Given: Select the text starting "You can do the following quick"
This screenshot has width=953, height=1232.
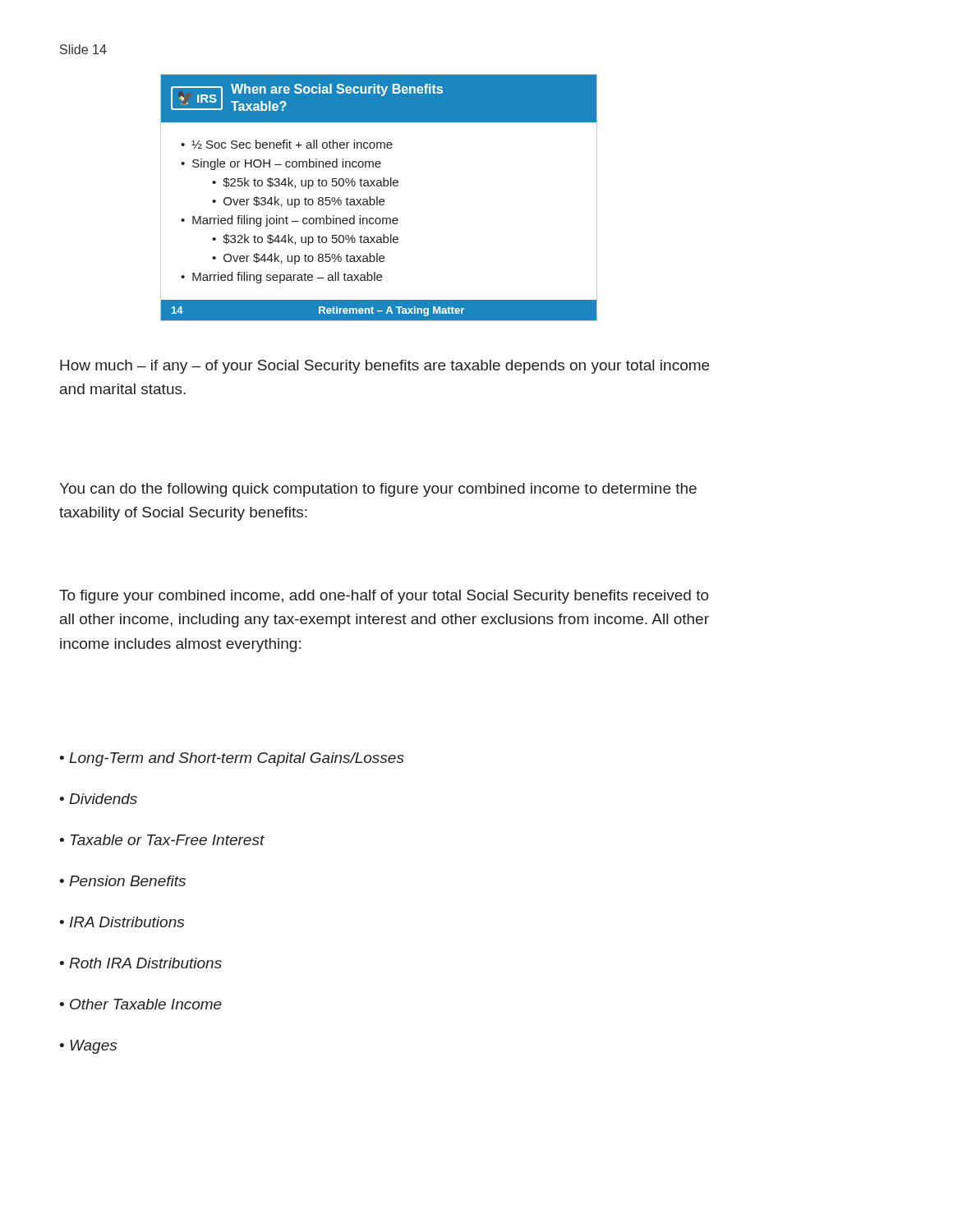Looking at the screenshot, I should 378,500.
